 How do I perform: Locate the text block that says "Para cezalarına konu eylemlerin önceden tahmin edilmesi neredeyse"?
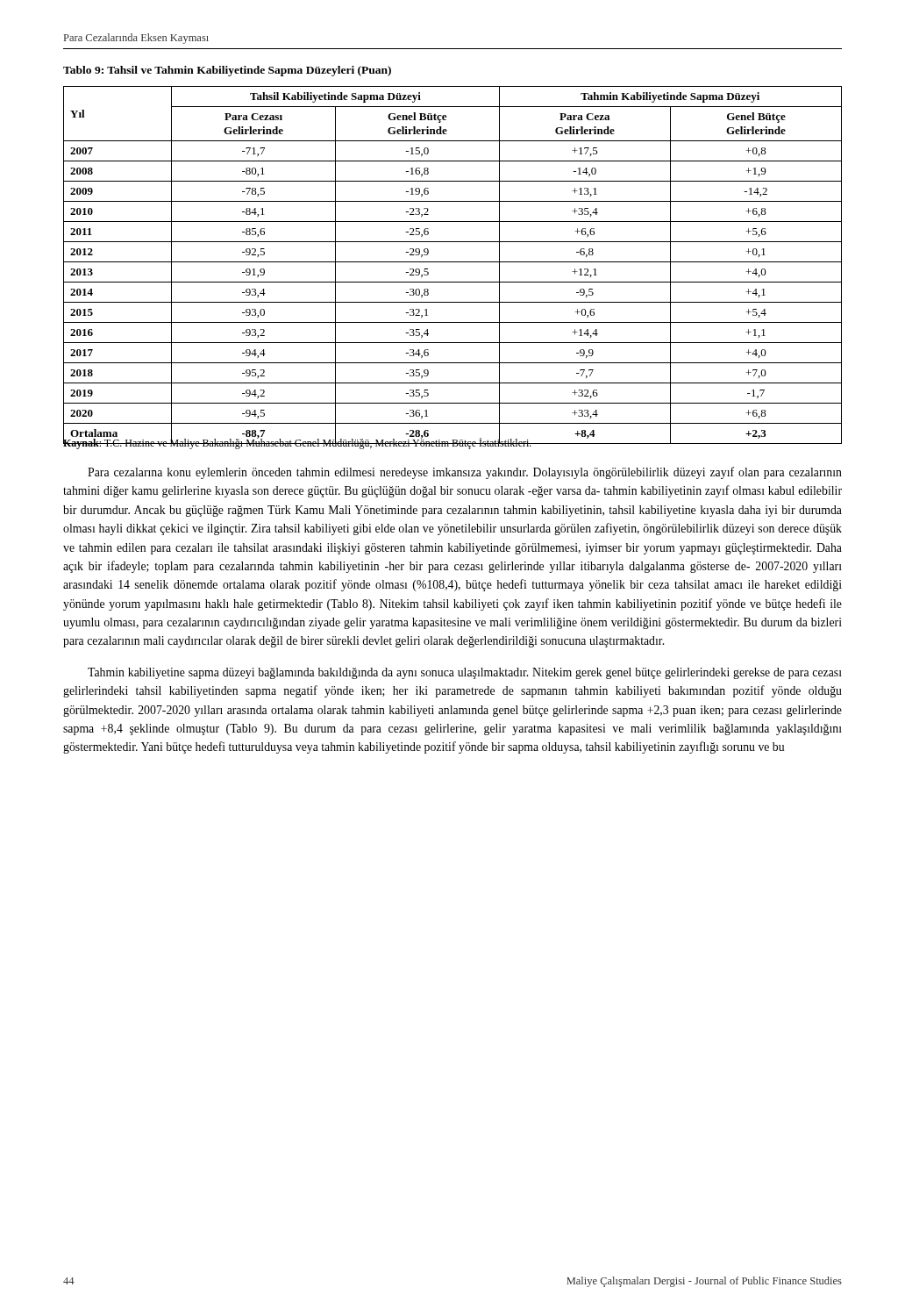click(x=452, y=610)
